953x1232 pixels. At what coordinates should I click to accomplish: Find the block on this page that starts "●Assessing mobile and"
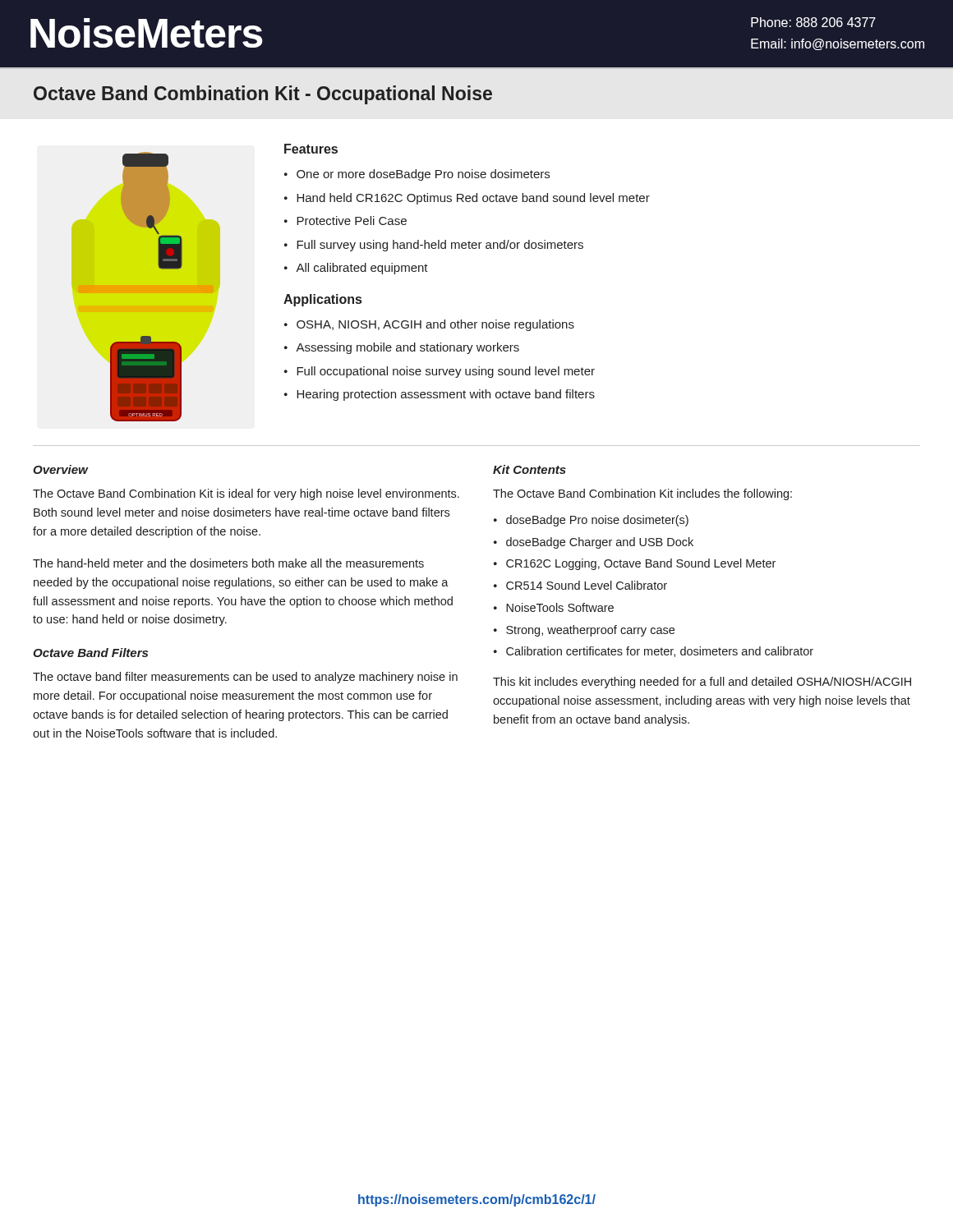point(401,347)
